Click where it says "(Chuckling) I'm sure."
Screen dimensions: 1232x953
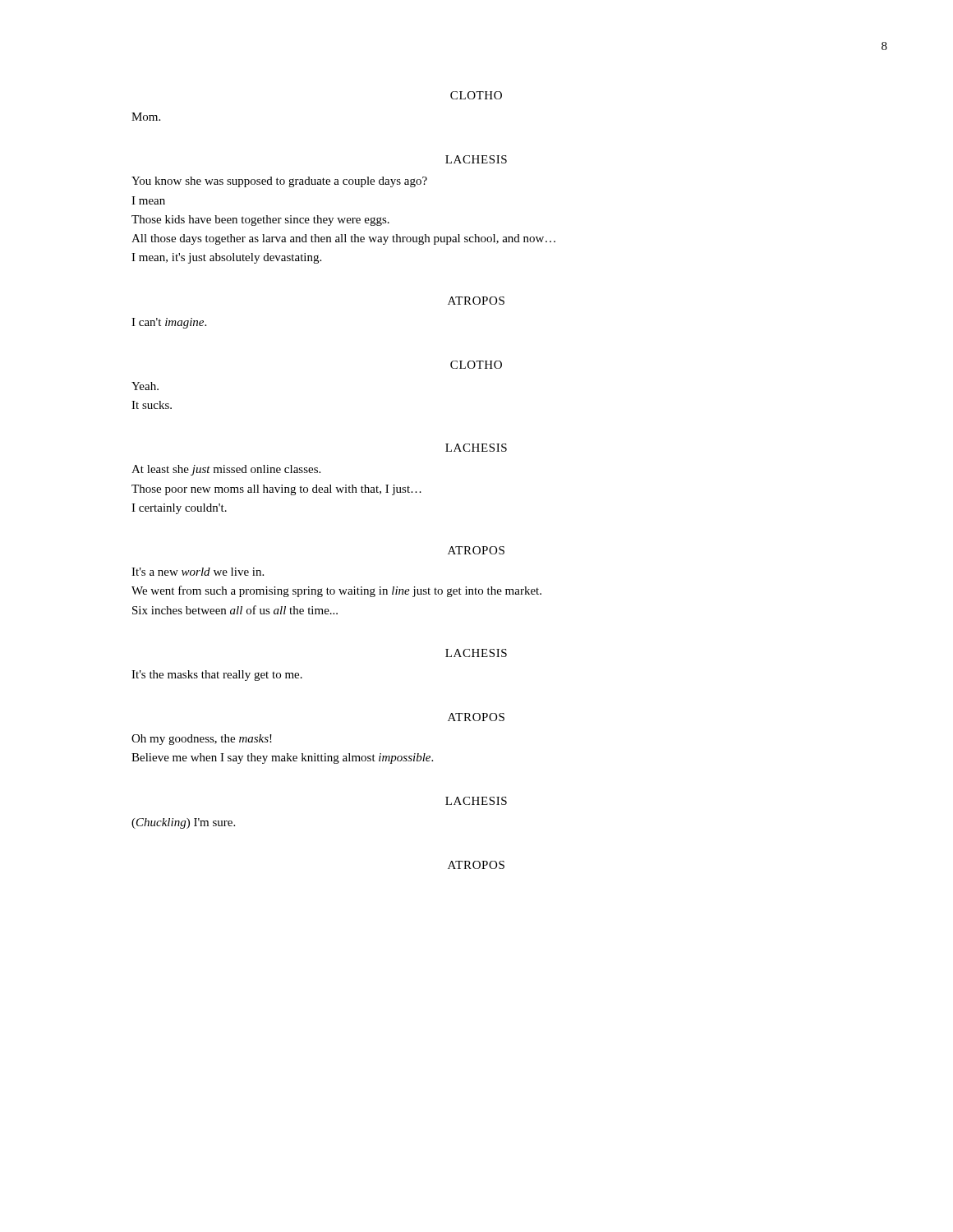coord(183,823)
